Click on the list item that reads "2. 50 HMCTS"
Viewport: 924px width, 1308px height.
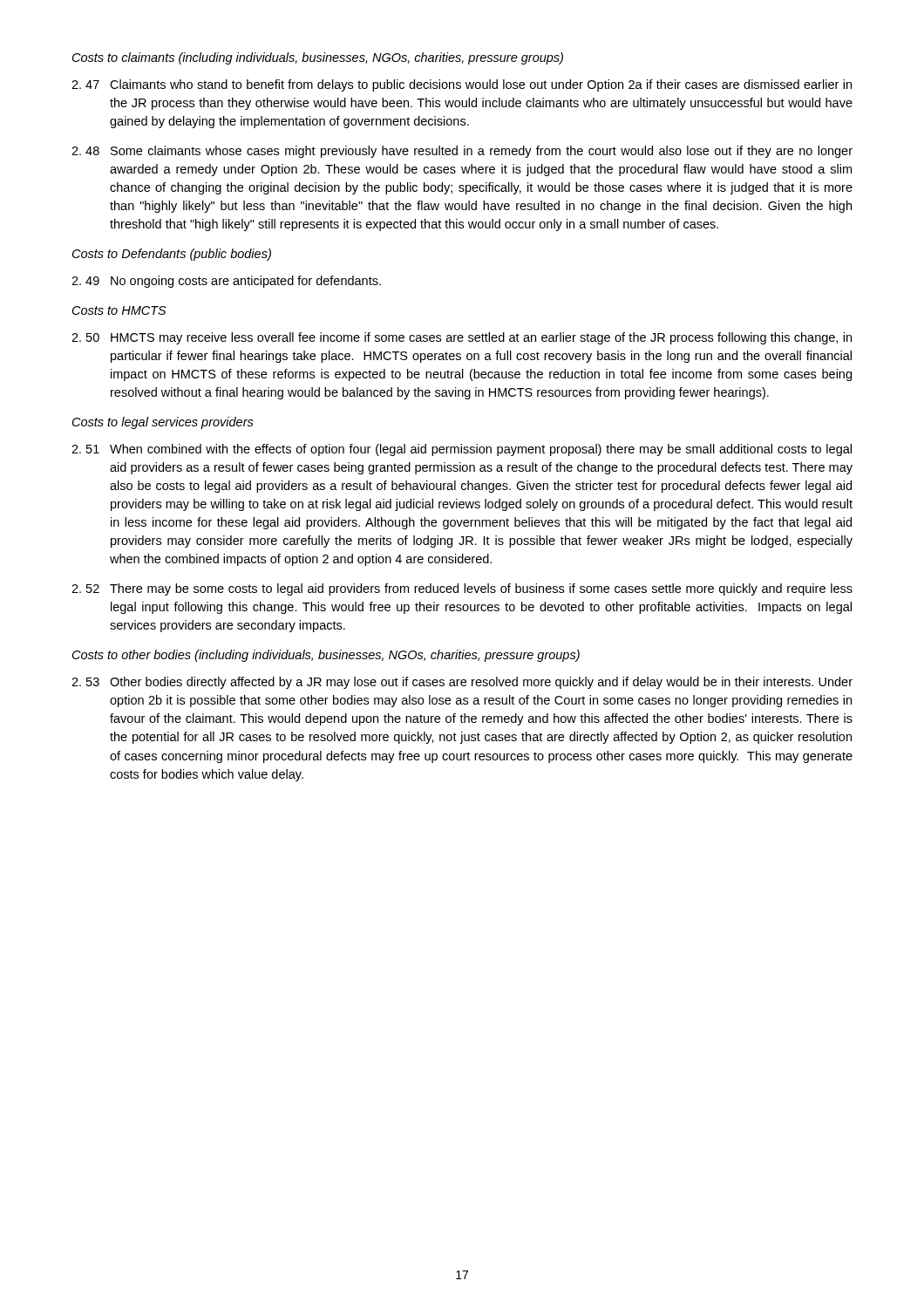462,366
